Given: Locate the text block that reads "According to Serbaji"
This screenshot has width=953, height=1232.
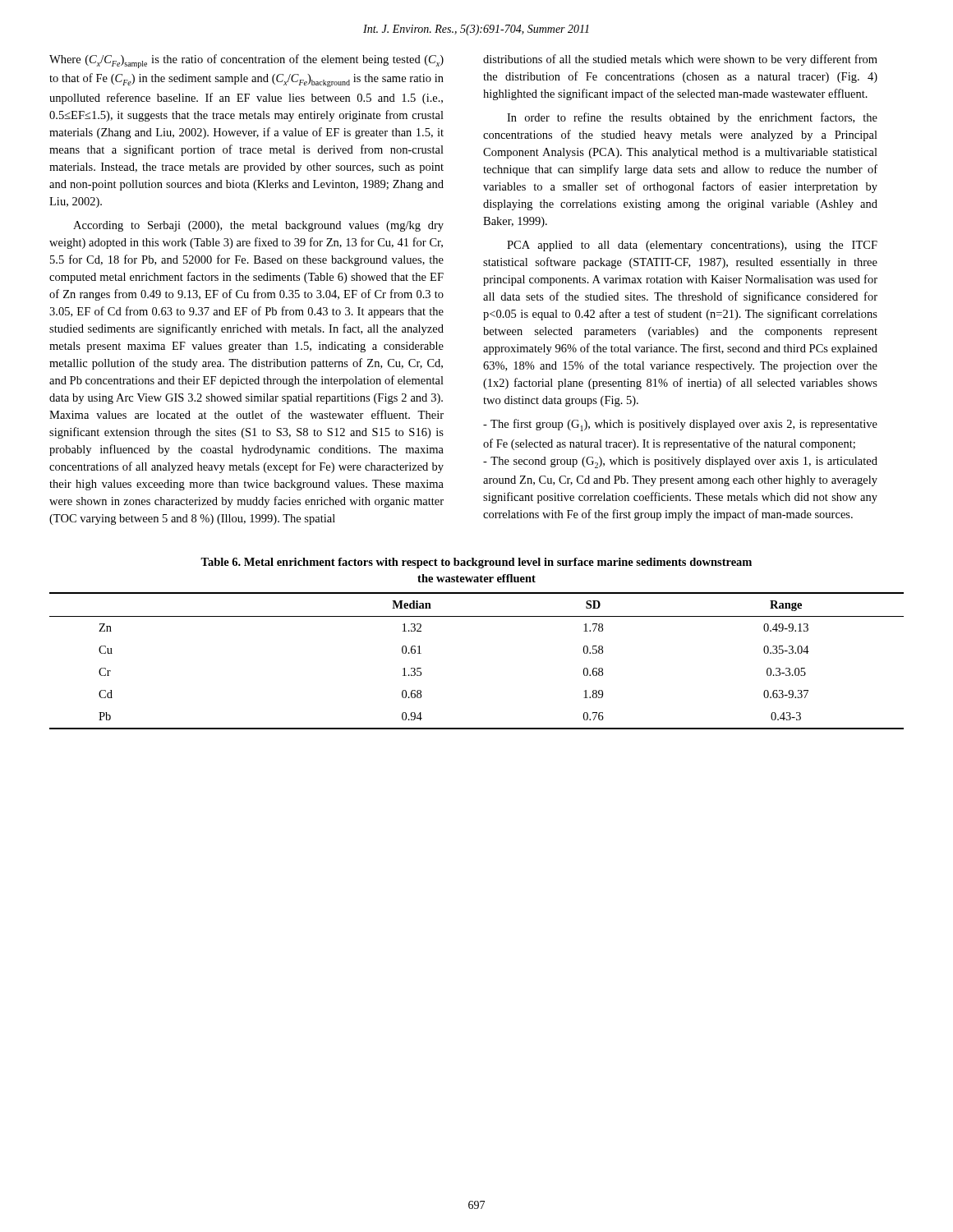Looking at the screenshot, I should (246, 372).
